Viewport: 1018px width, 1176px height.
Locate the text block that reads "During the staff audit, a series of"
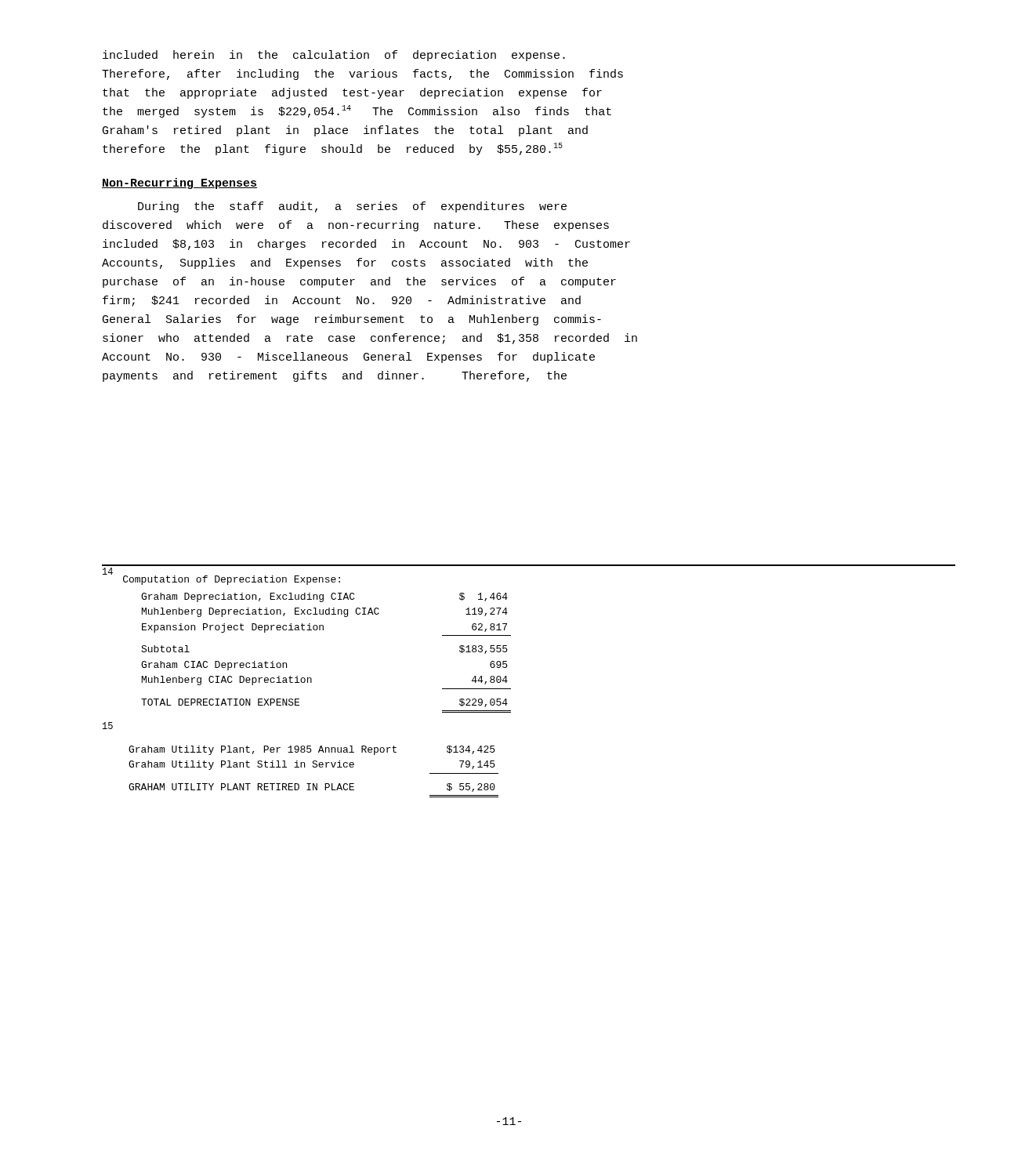click(370, 292)
